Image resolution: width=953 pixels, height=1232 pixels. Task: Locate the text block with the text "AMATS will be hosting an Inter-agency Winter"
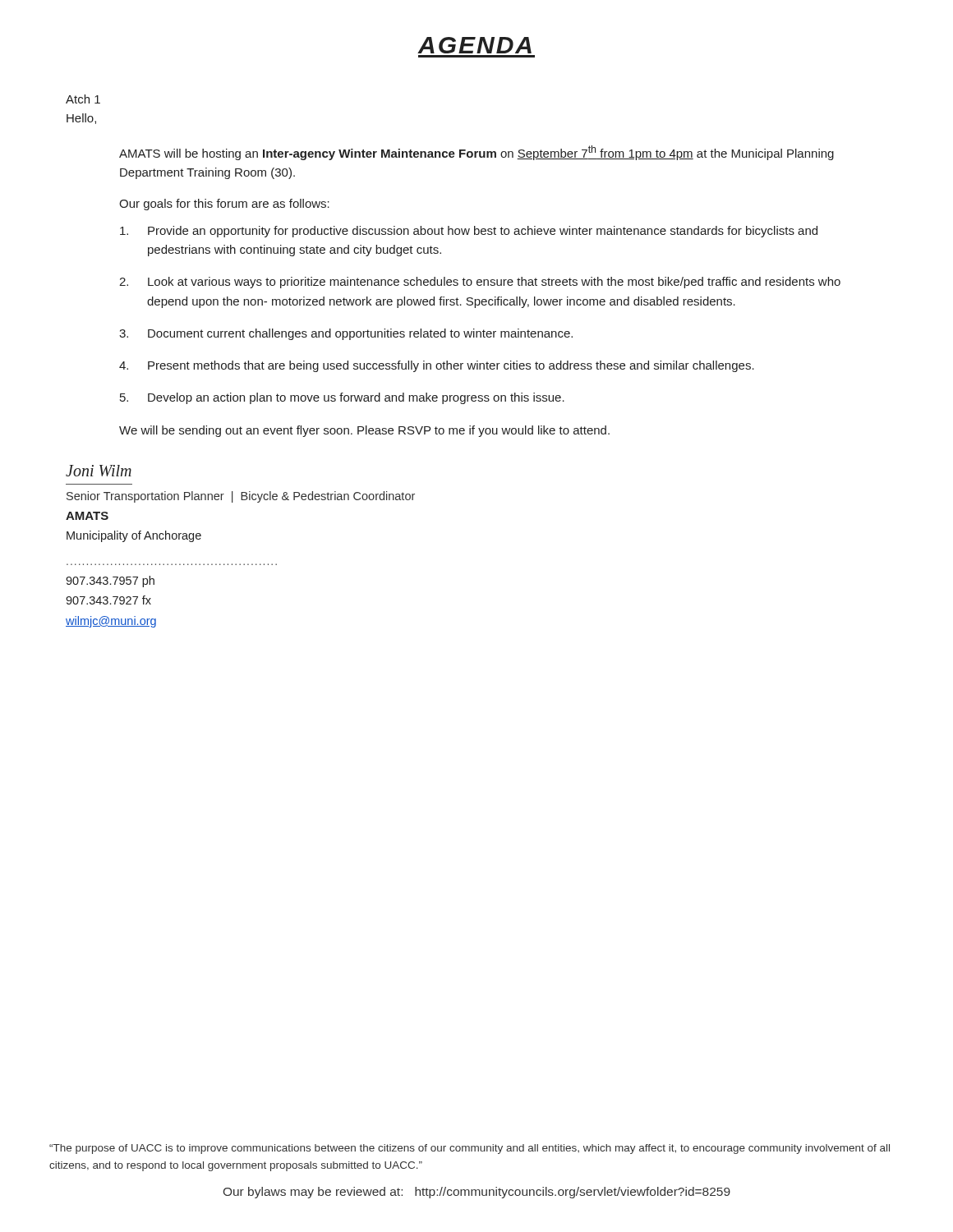(x=477, y=162)
